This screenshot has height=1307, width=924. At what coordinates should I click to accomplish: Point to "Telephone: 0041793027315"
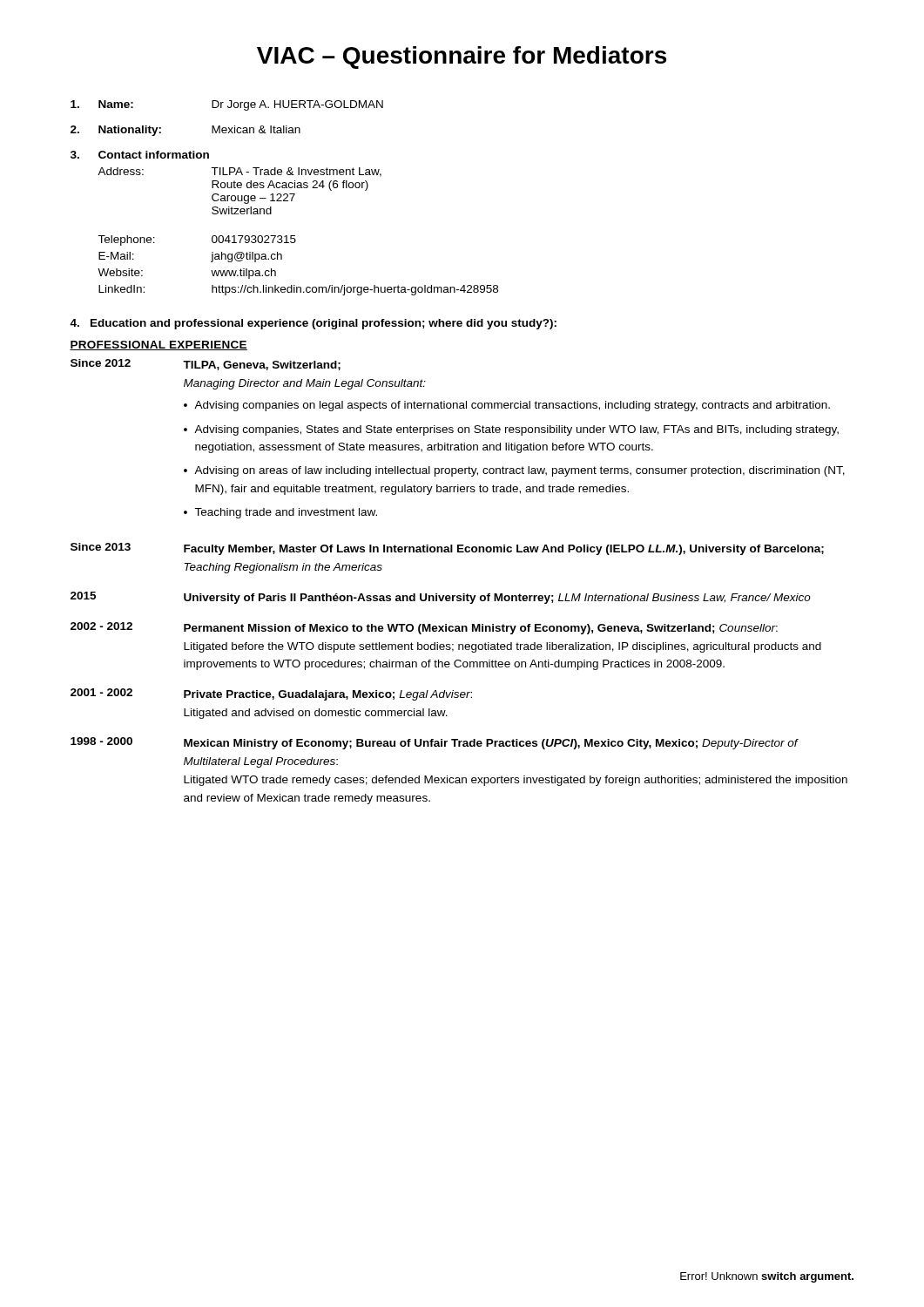128,240
